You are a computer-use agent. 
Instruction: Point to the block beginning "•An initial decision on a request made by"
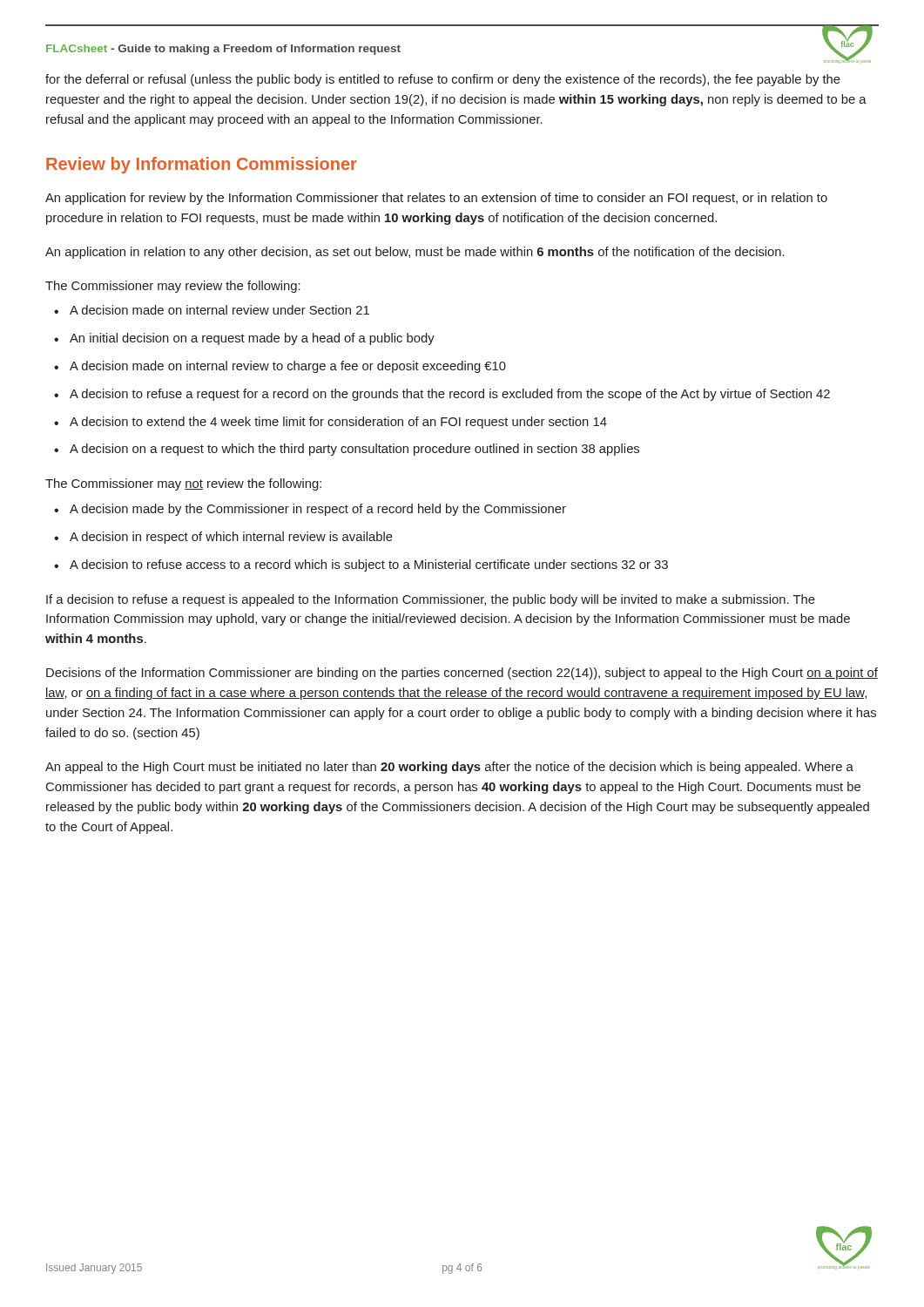(x=244, y=340)
